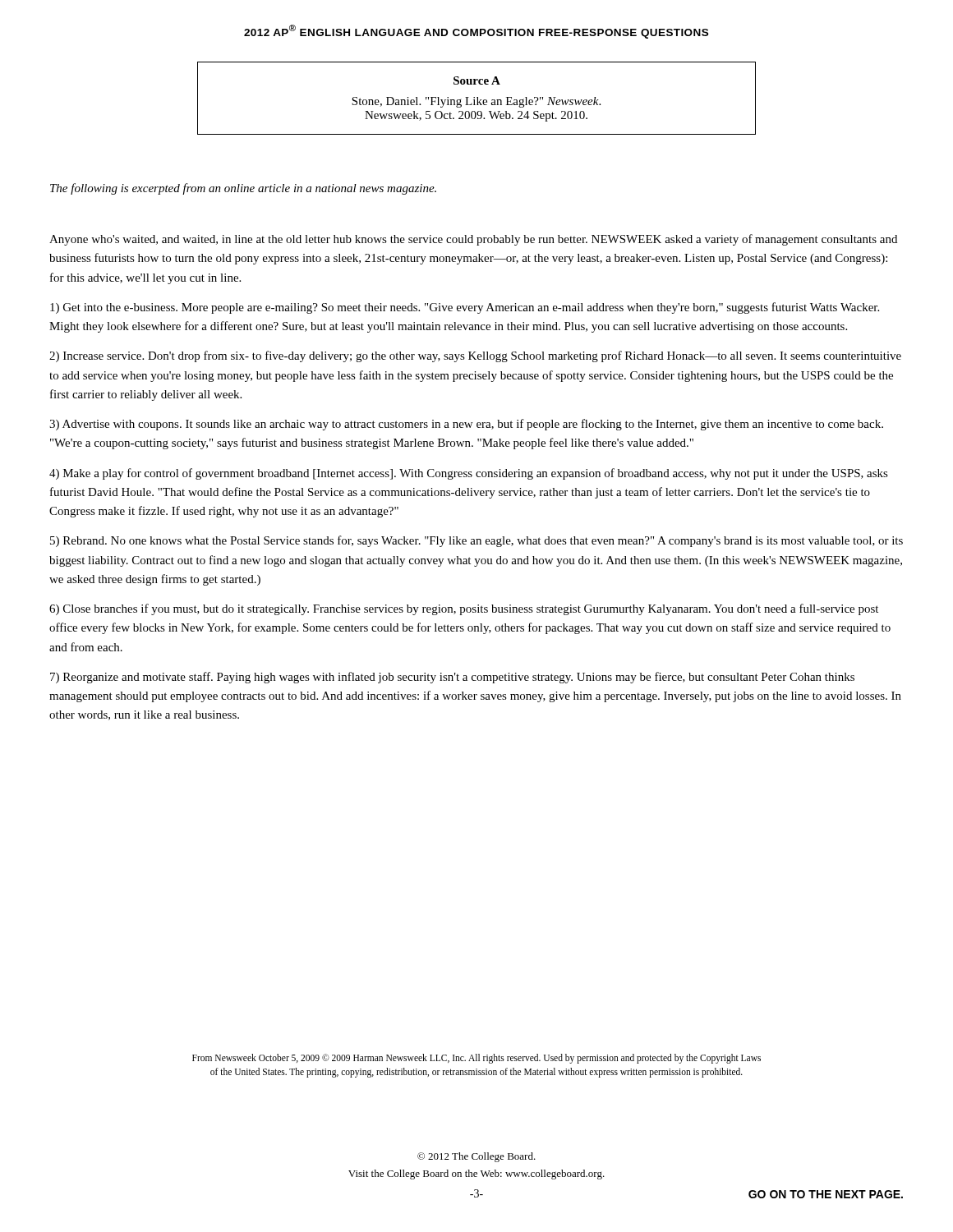Image resolution: width=953 pixels, height=1232 pixels.
Task: Find the text starting "The following is"
Action: (243, 188)
